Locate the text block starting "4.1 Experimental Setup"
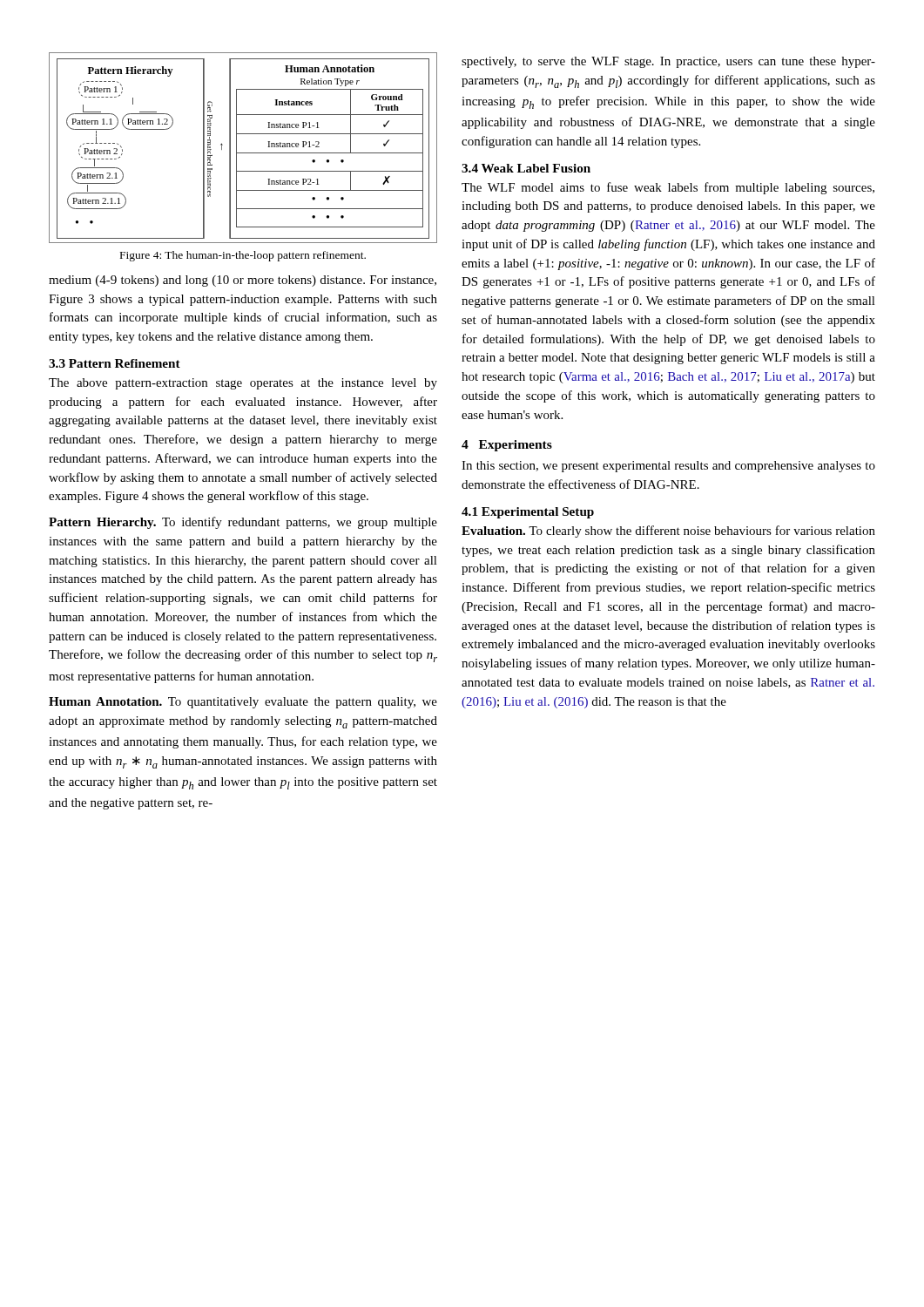The image size is (924, 1307). point(528,511)
